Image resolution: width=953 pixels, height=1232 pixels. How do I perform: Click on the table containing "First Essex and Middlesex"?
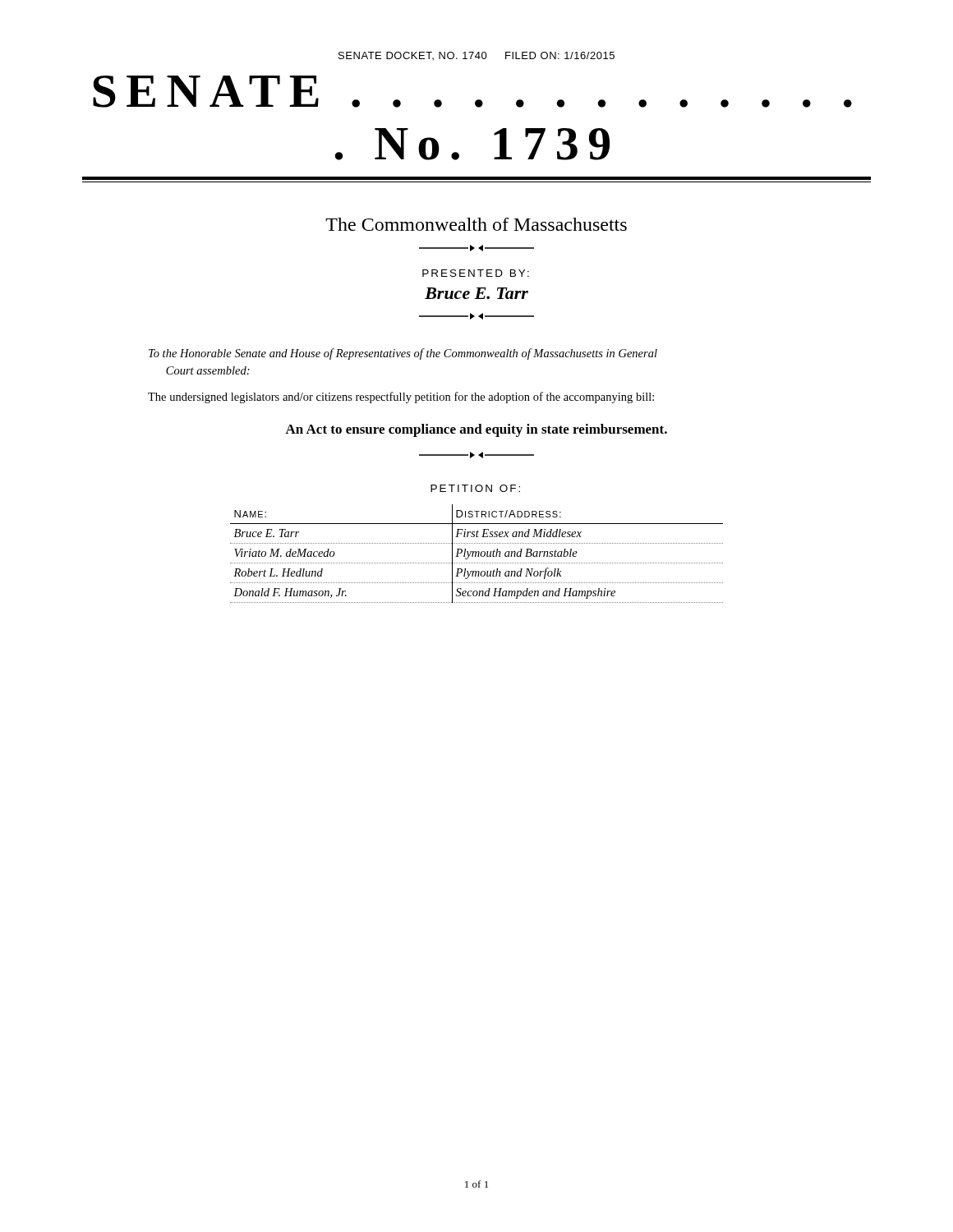[x=476, y=553]
